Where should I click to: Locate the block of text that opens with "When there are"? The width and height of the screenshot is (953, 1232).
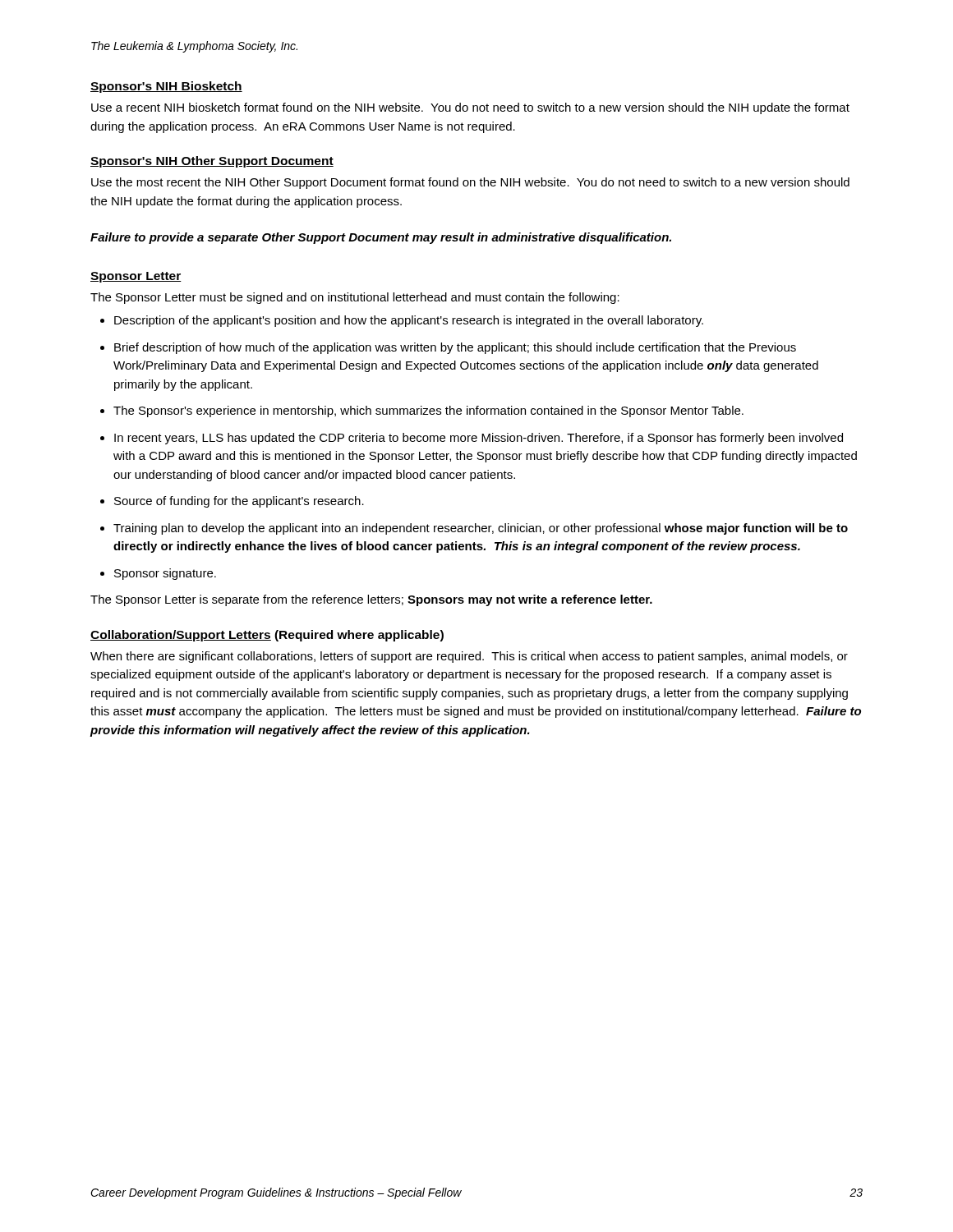coord(476,692)
